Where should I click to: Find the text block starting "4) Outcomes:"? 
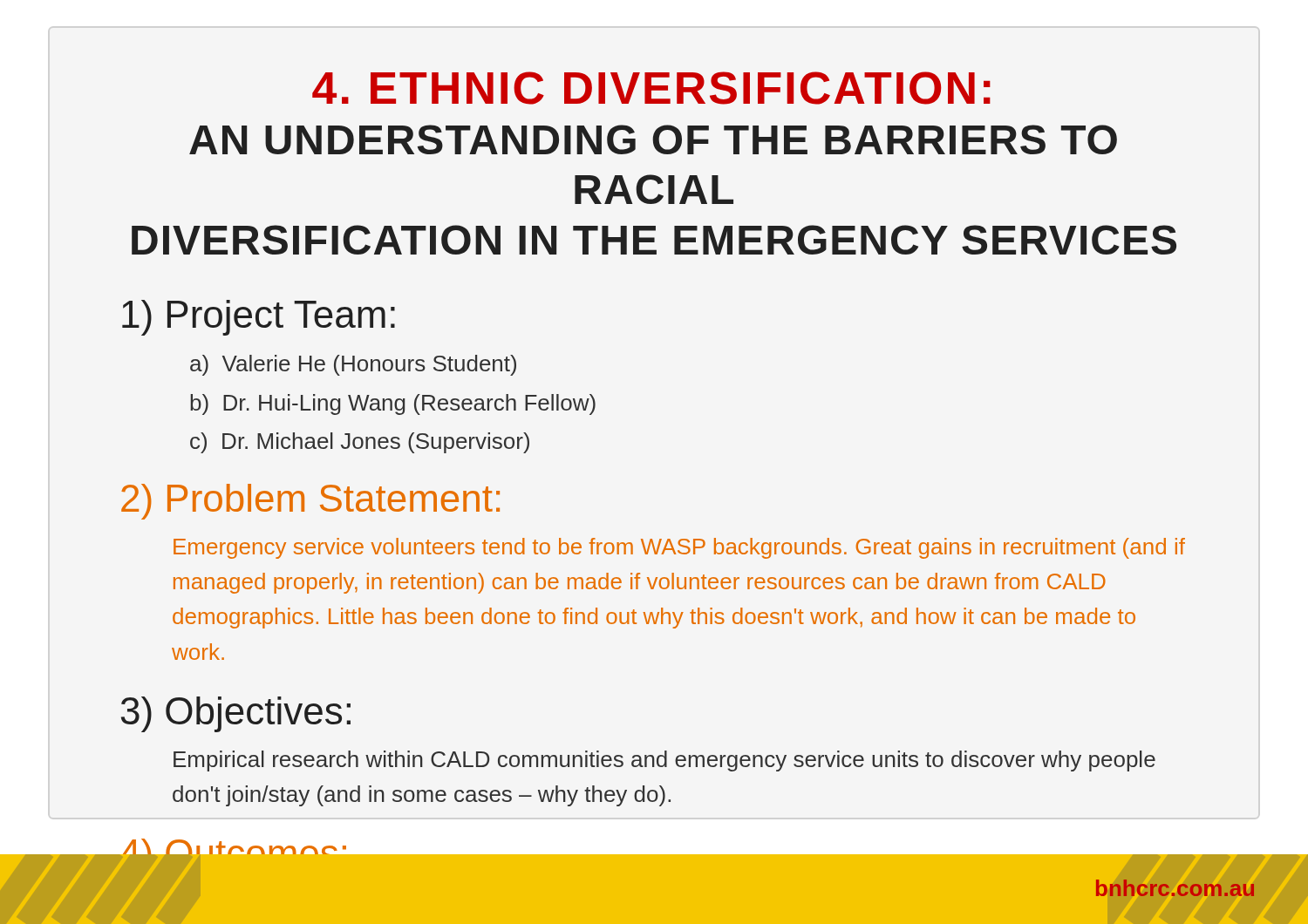(235, 853)
